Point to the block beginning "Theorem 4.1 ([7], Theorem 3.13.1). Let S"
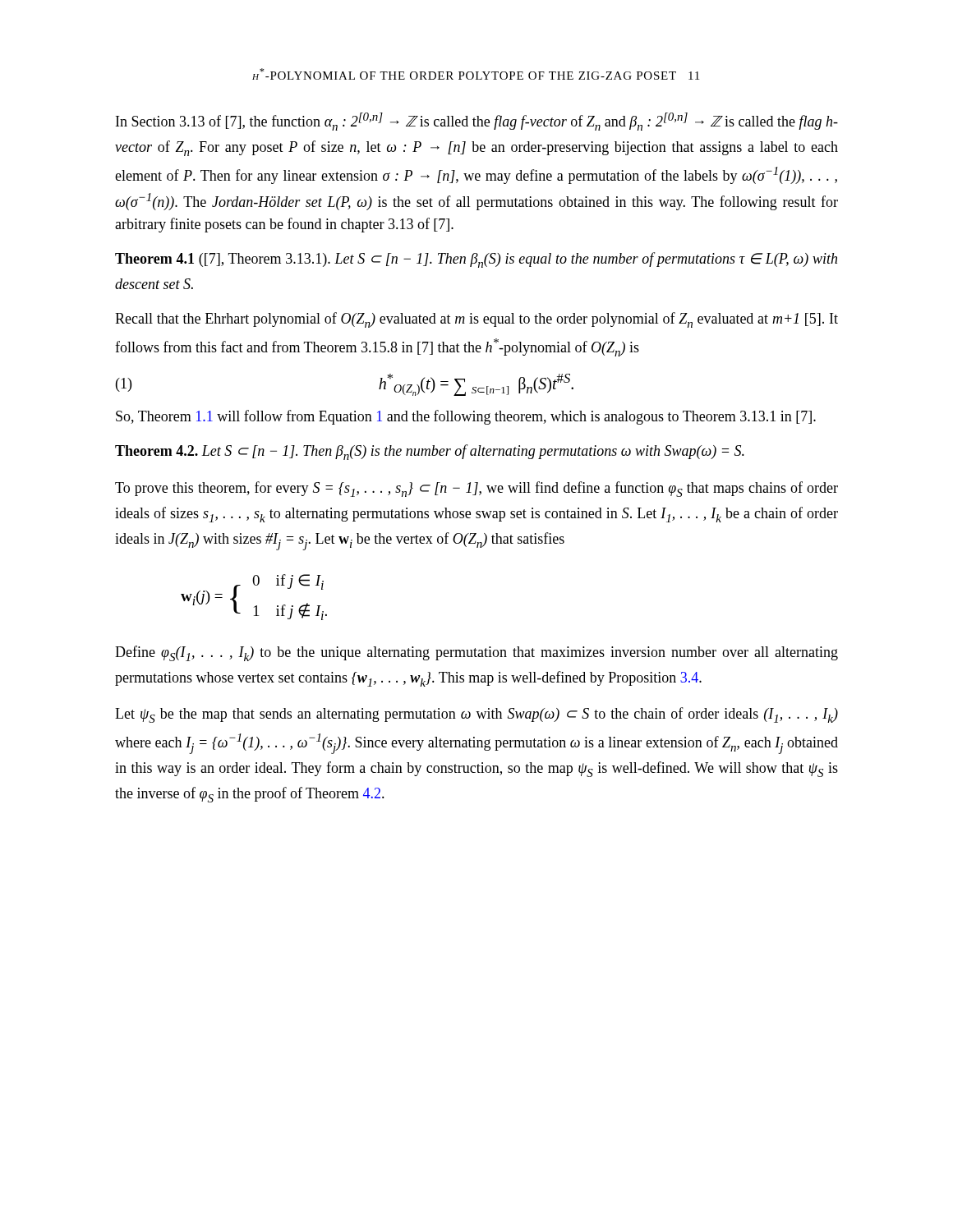The width and height of the screenshot is (953, 1232). (476, 272)
